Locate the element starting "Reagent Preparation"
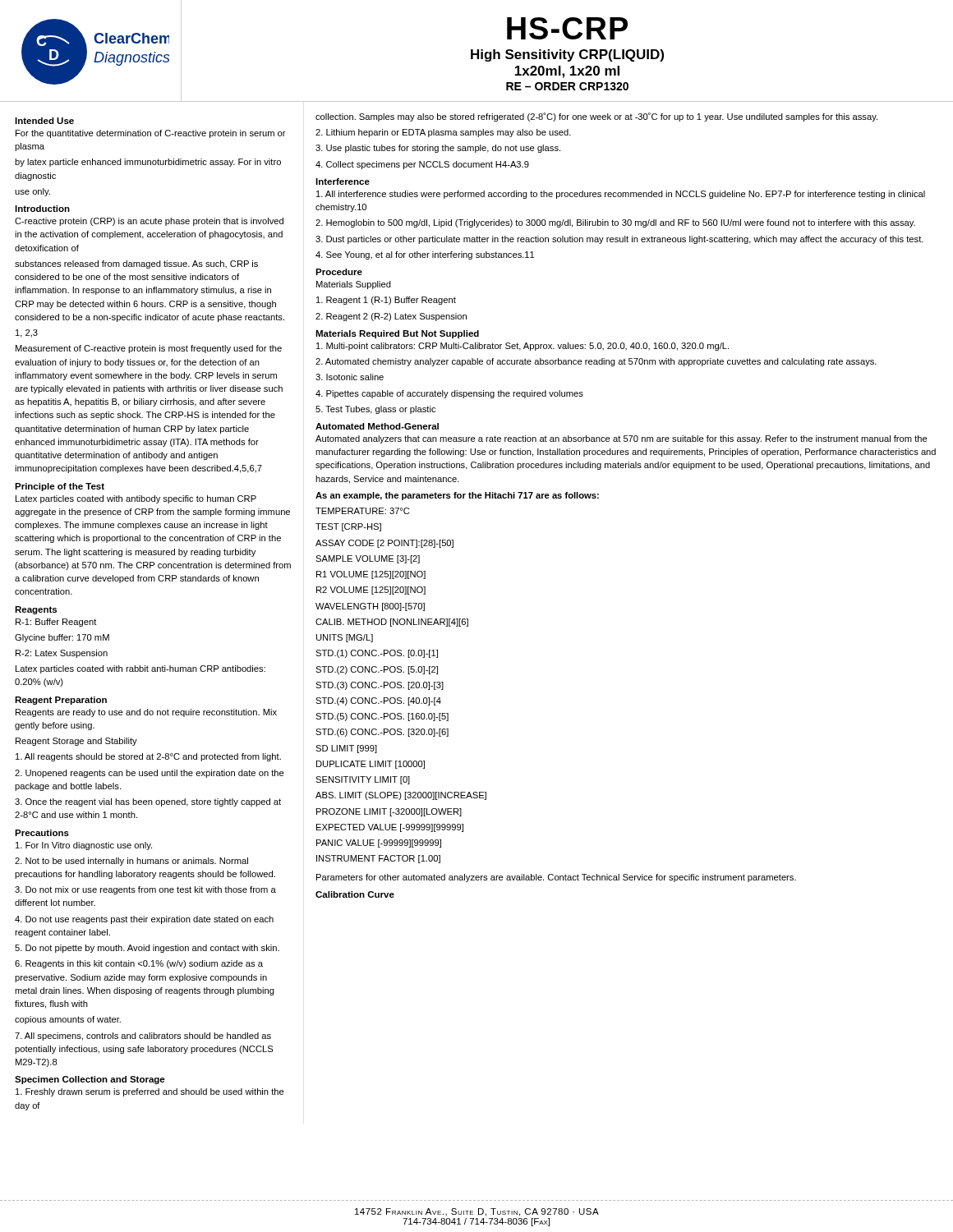This screenshot has width=953, height=1232. click(x=61, y=700)
